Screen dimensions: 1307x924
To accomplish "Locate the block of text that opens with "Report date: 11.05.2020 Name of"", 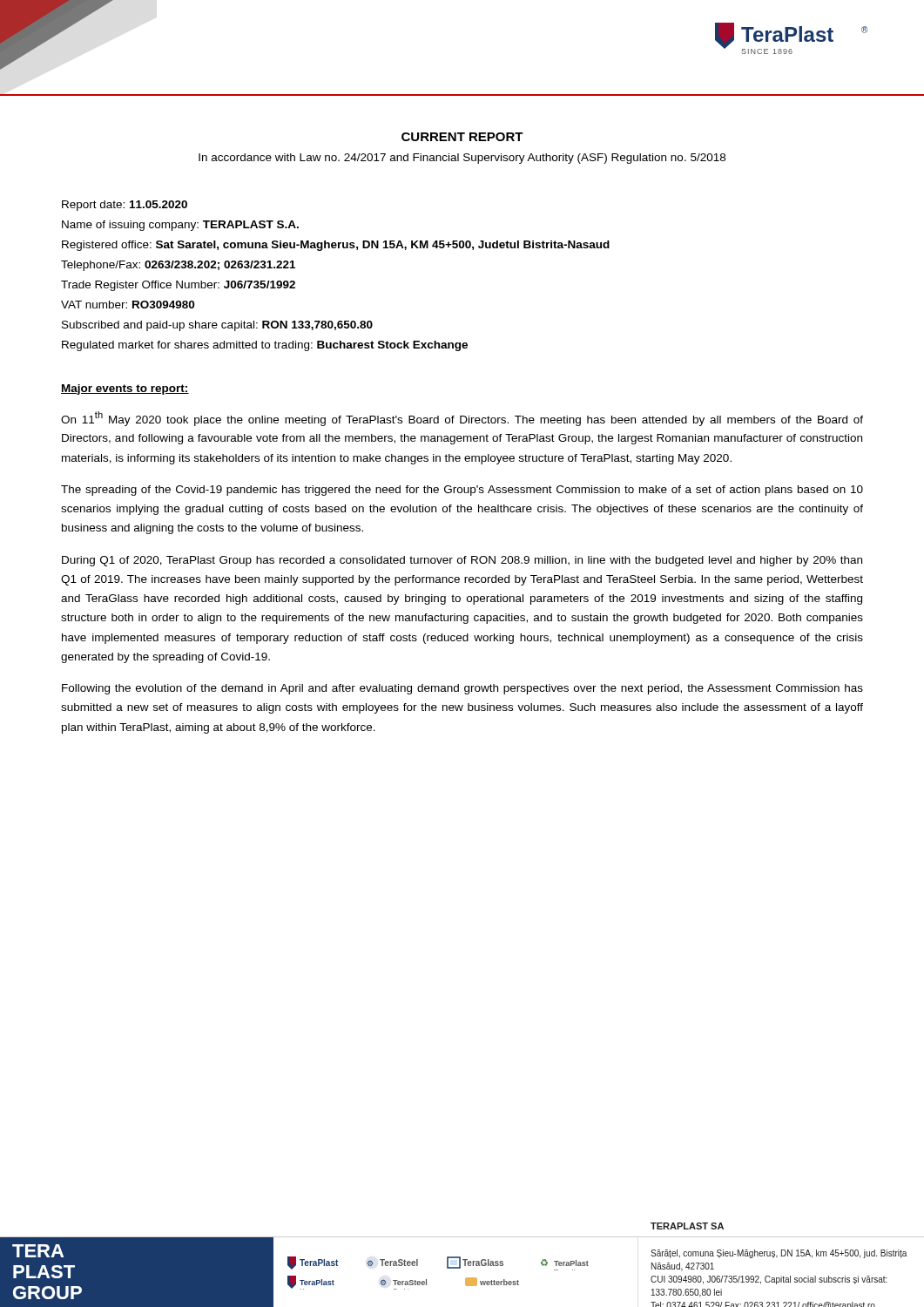I will click(125, 206).
